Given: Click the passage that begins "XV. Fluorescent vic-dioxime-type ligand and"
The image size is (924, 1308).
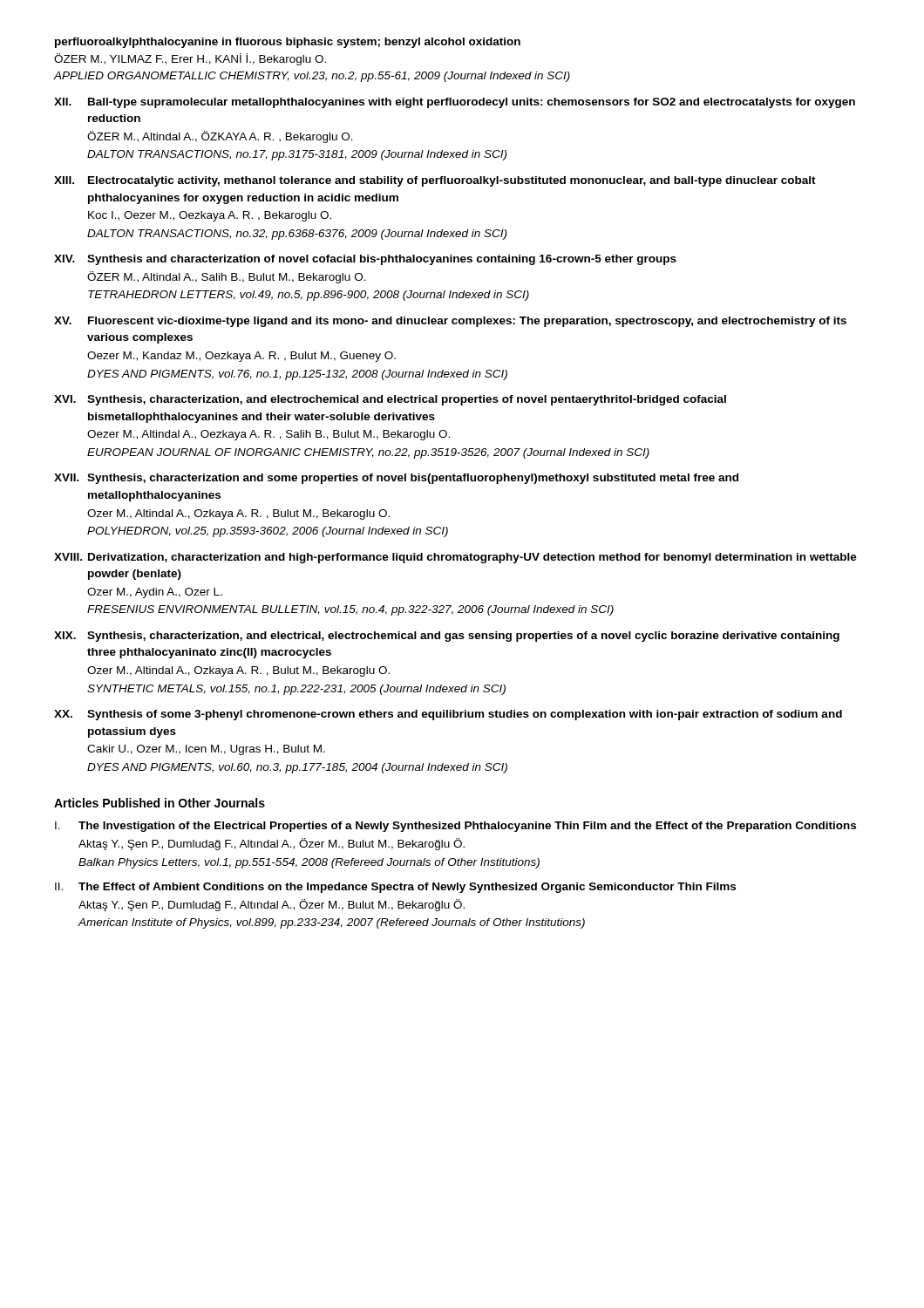Looking at the screenshot, I should [x=450, y=322].
